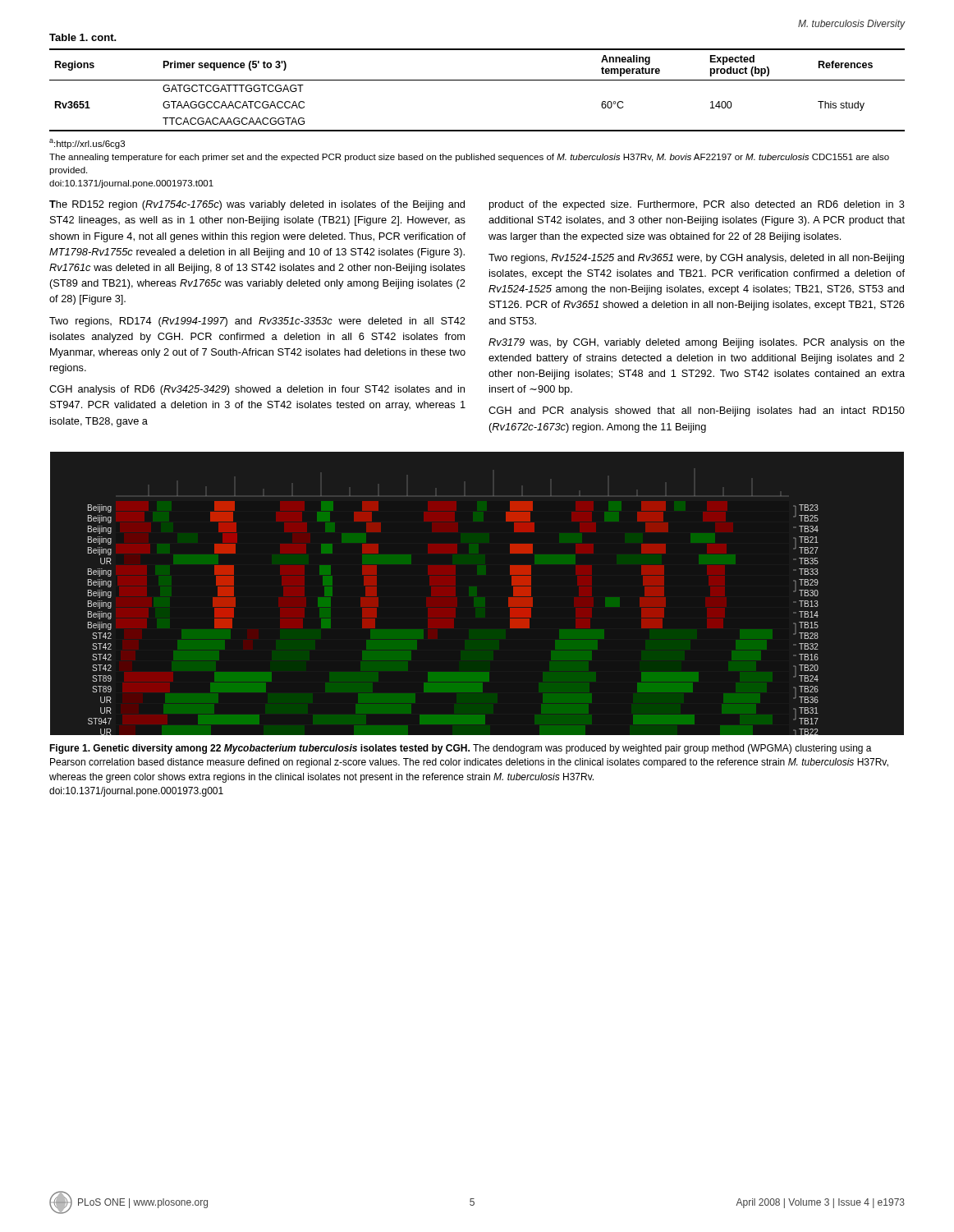Select the region starting "product of the expected size."
Image resolution: width=954 pixels, height=1232 pixels.
point(697,220)
